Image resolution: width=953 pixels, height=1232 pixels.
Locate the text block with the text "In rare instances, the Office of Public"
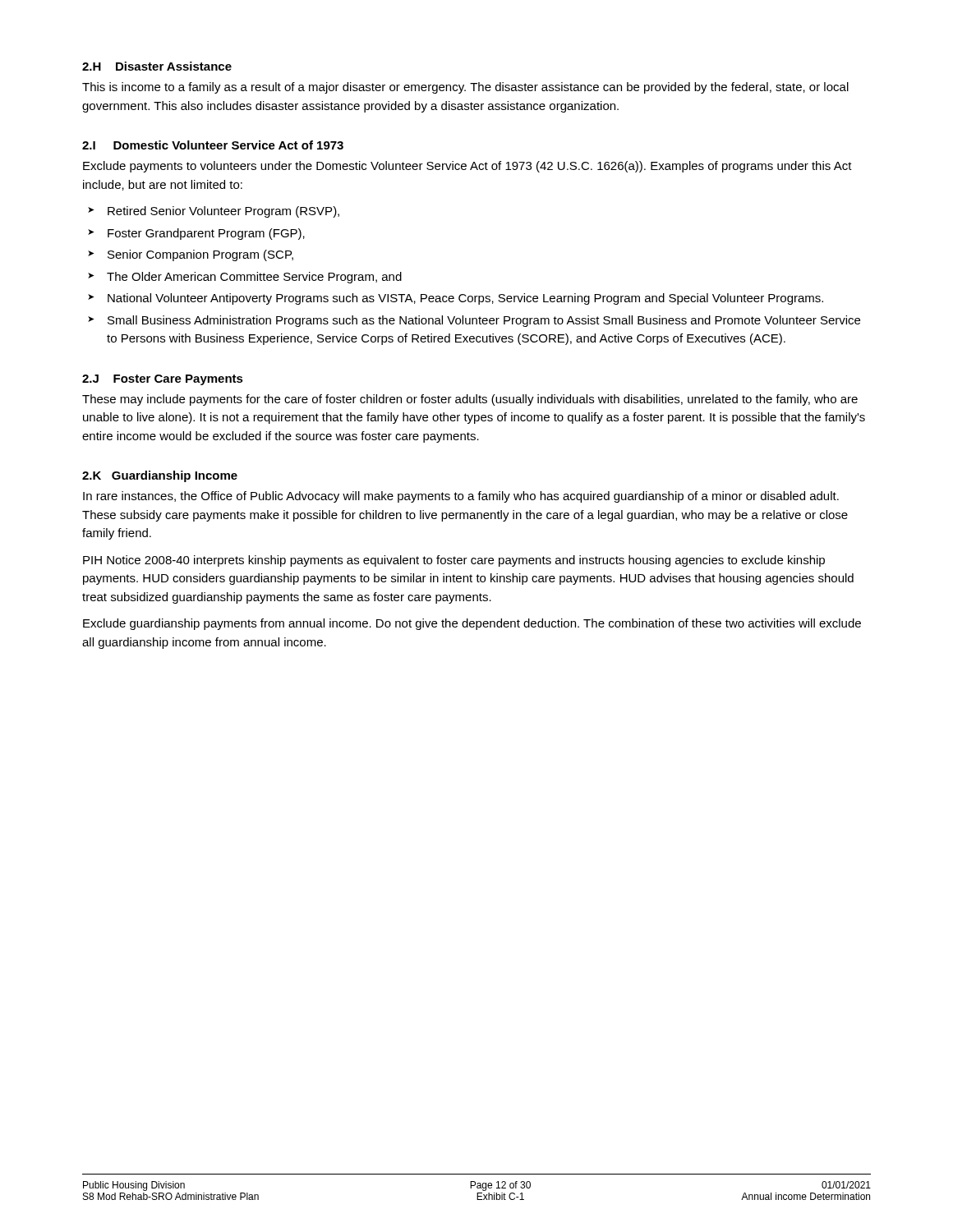476,515
